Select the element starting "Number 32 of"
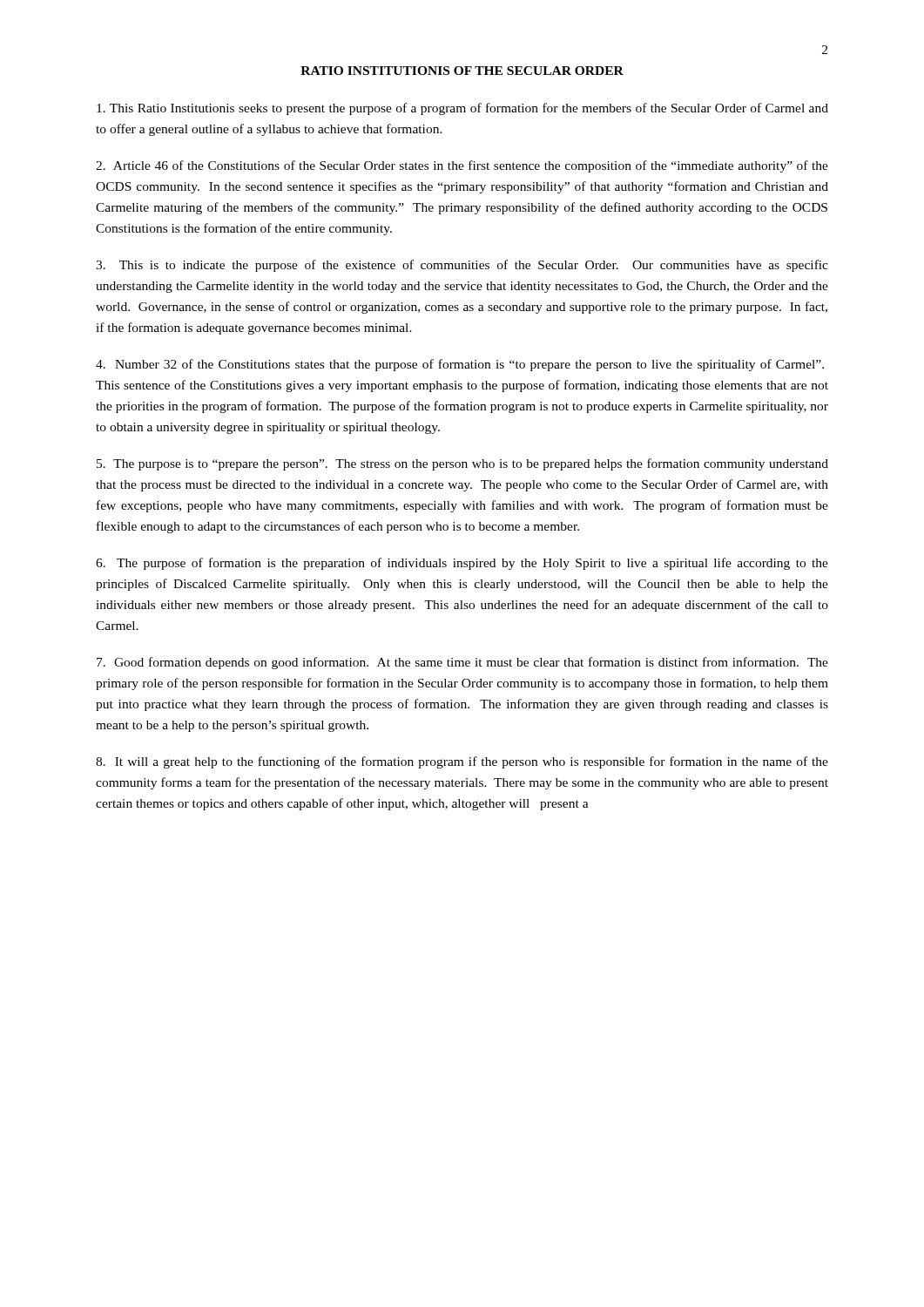 point(462,395)
